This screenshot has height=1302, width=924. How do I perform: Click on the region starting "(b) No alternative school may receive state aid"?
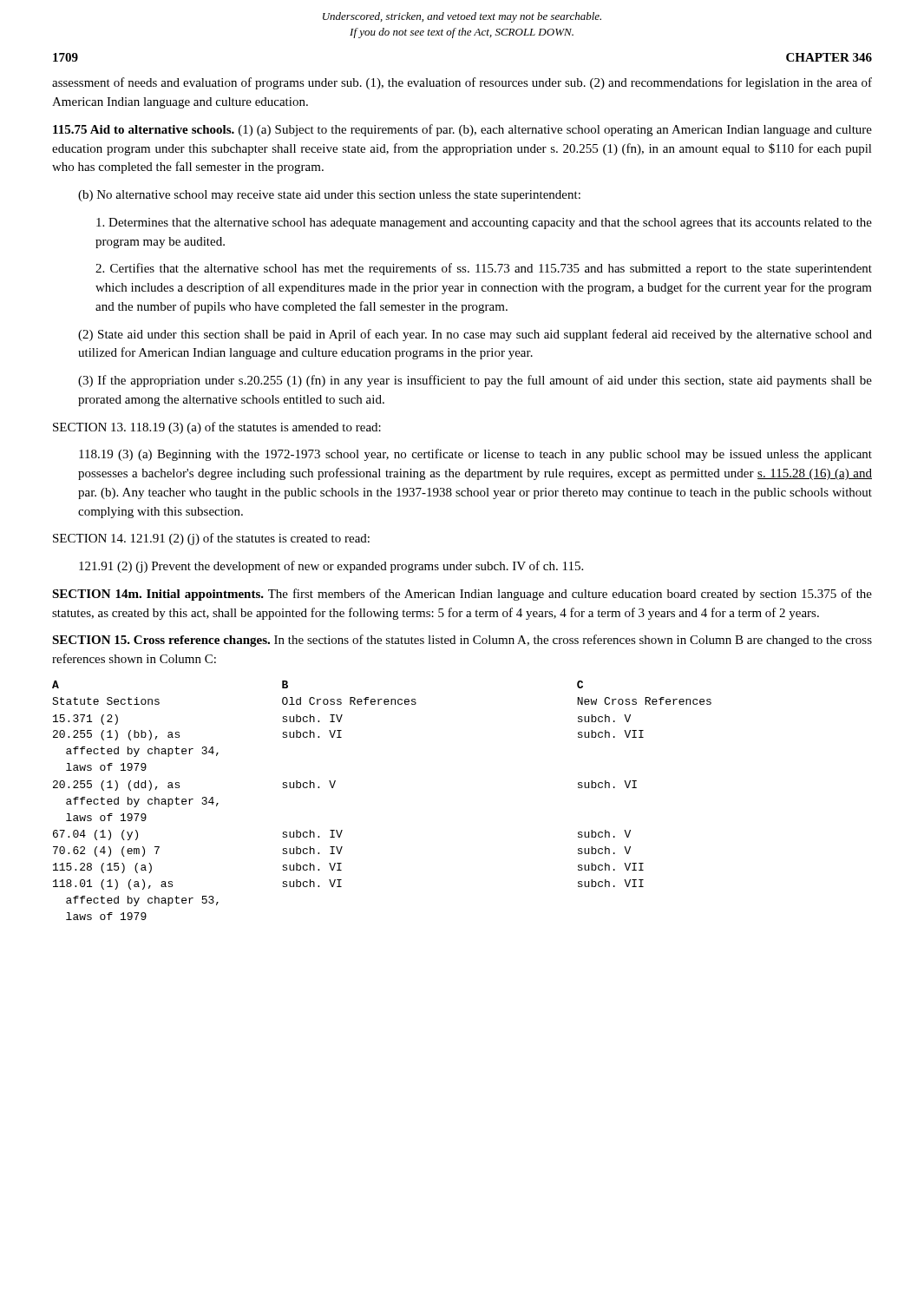tap(330, 195)
